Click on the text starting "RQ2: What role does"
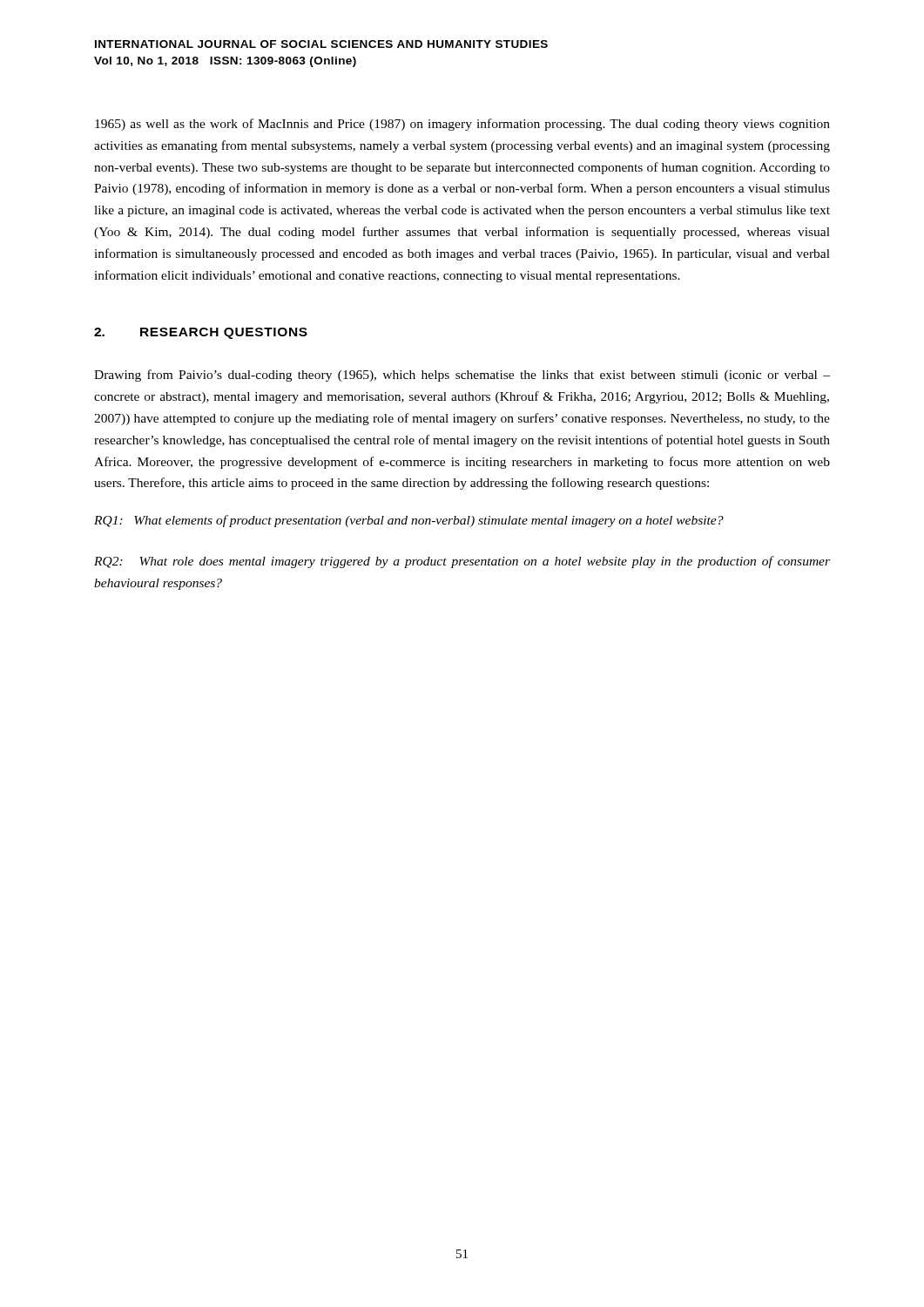The height and width of the screenshot is (1307, 924). point(462,571)
